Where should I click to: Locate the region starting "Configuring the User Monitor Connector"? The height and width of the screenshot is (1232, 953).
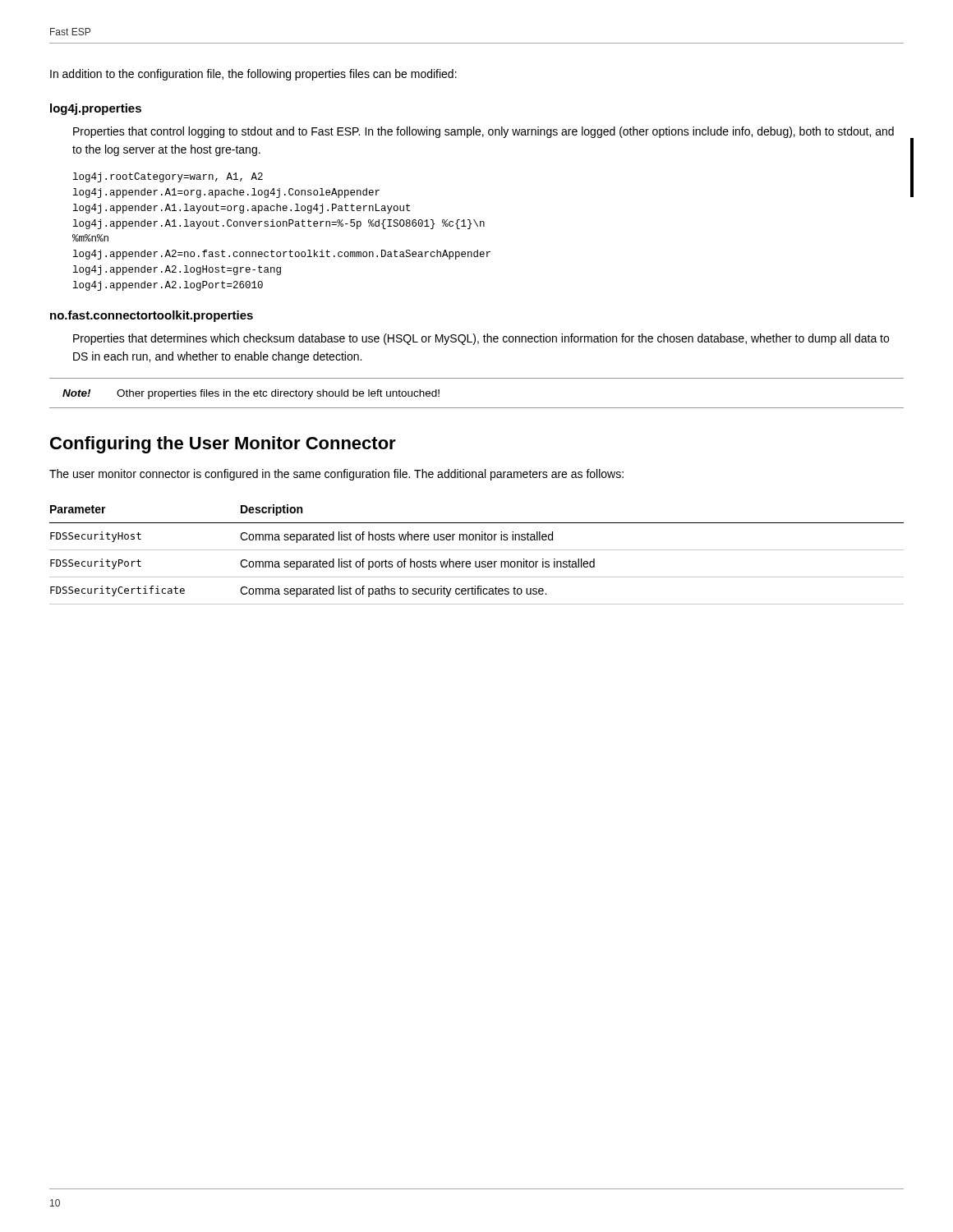pos(222,443)
